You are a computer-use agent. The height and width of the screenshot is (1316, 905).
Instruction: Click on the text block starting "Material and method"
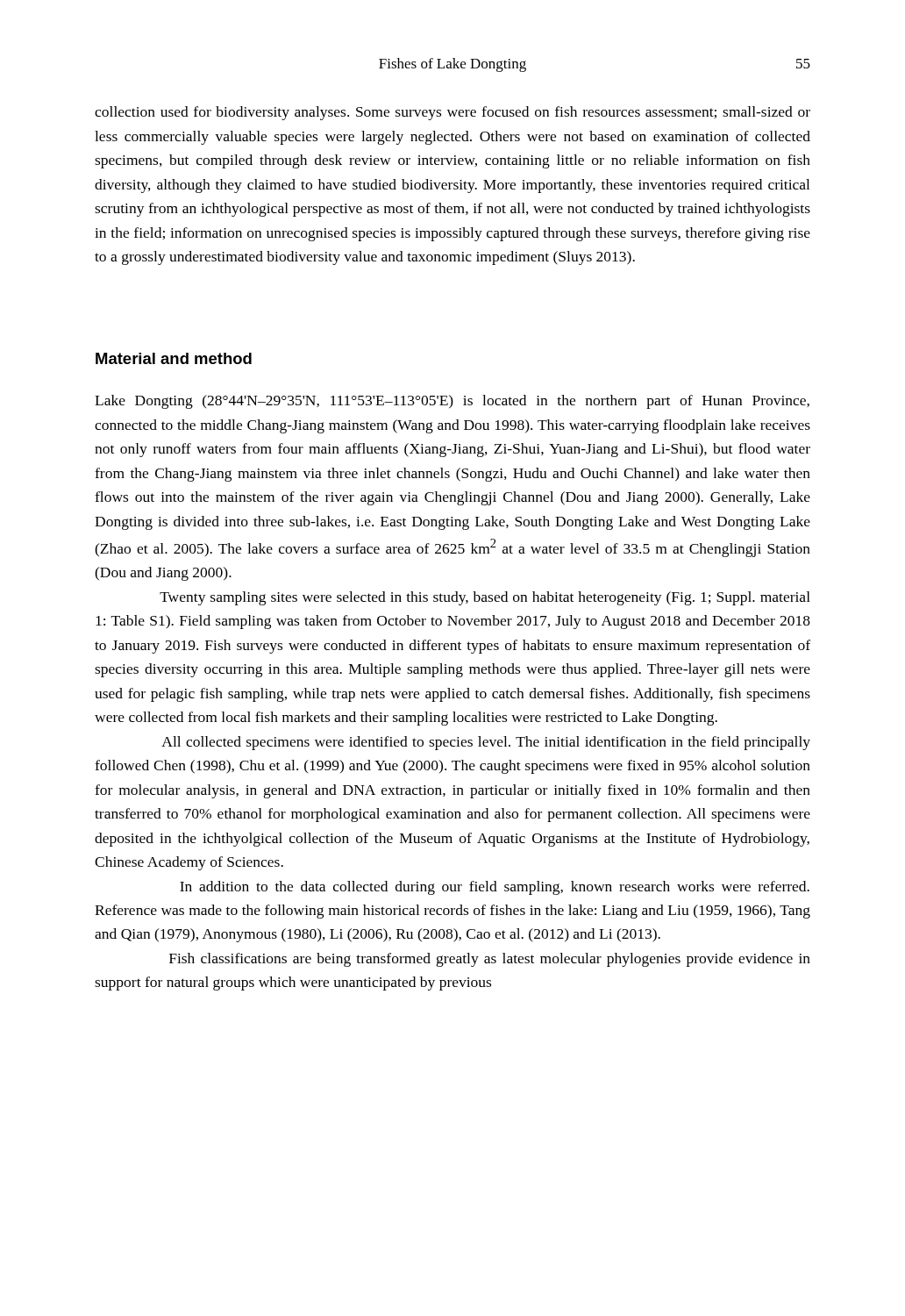pyautogui.click(x=174, y=358)
